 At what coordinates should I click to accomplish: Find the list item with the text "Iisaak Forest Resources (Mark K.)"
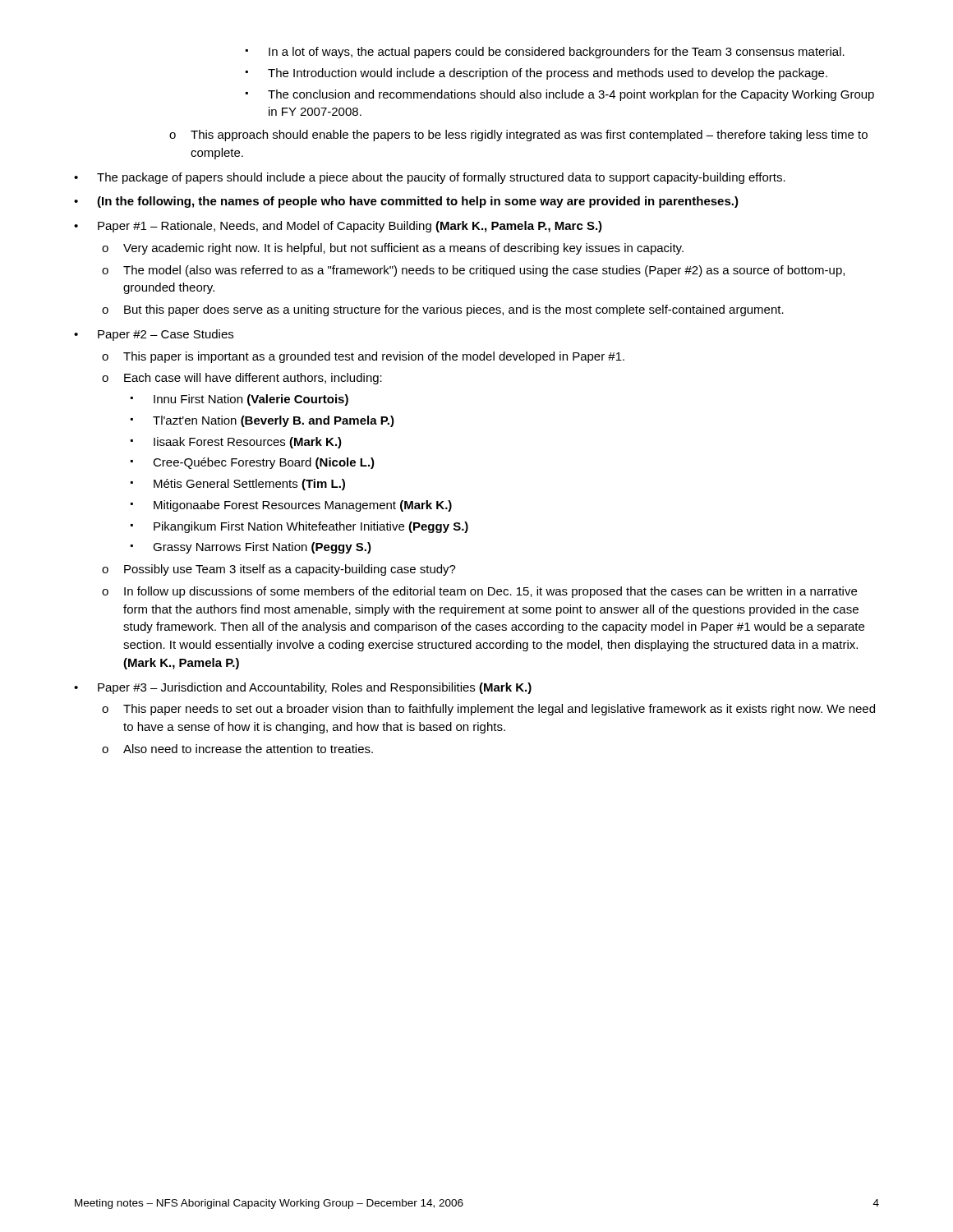(x=247, y=441)
